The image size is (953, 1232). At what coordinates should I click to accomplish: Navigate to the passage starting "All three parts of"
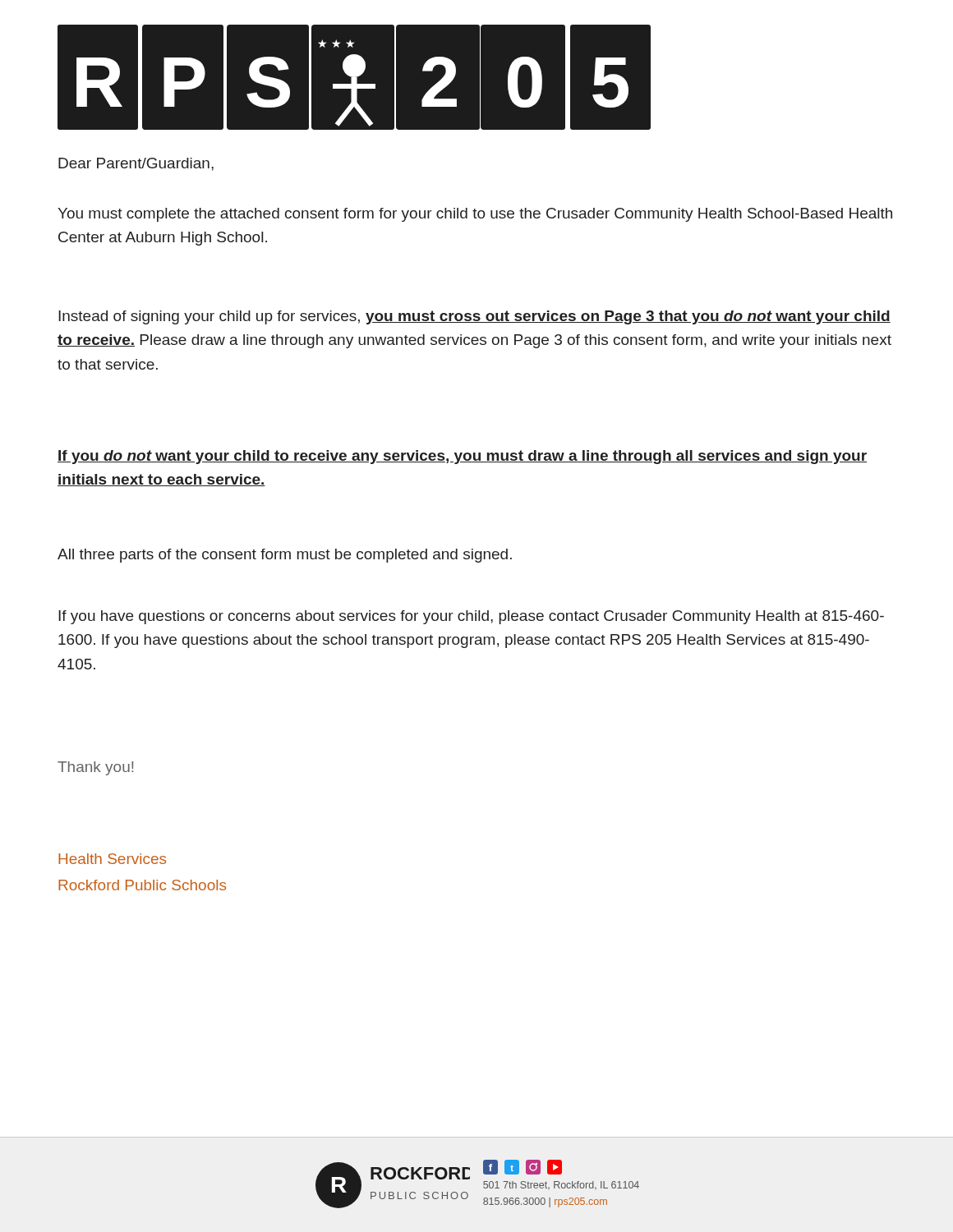285,554
